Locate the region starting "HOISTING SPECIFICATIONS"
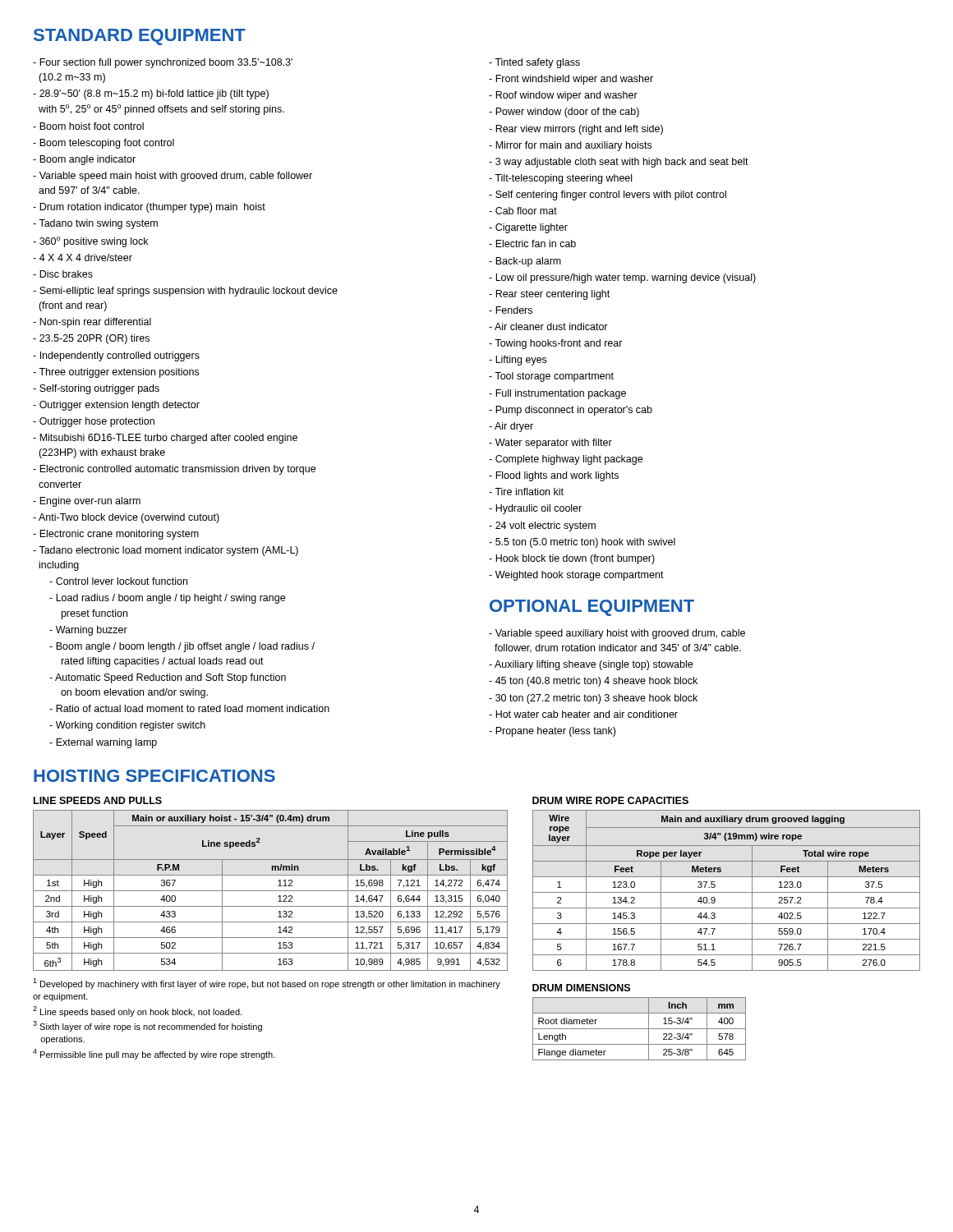 click(154, 776)
